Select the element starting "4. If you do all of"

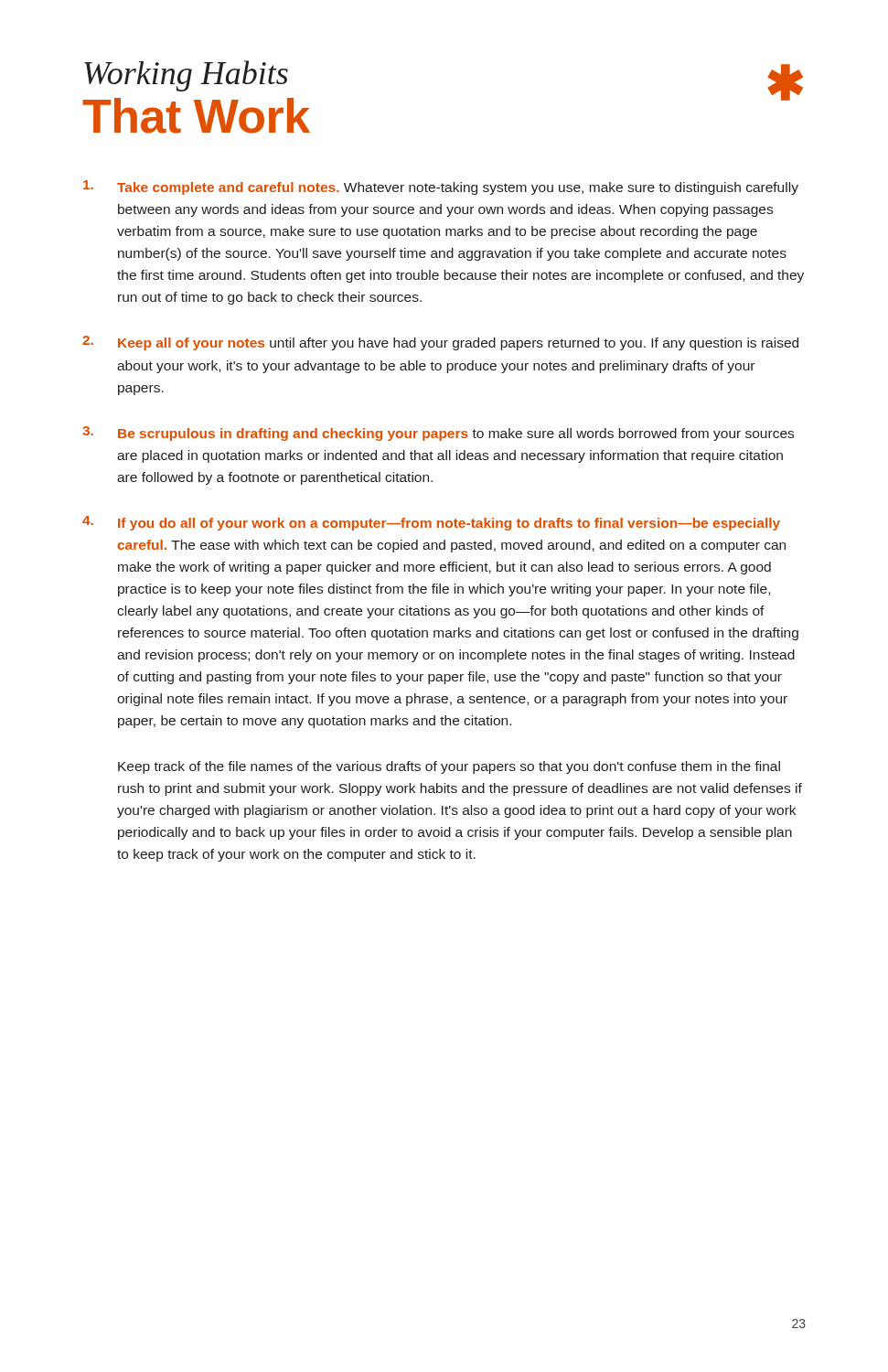click(444, 622)
